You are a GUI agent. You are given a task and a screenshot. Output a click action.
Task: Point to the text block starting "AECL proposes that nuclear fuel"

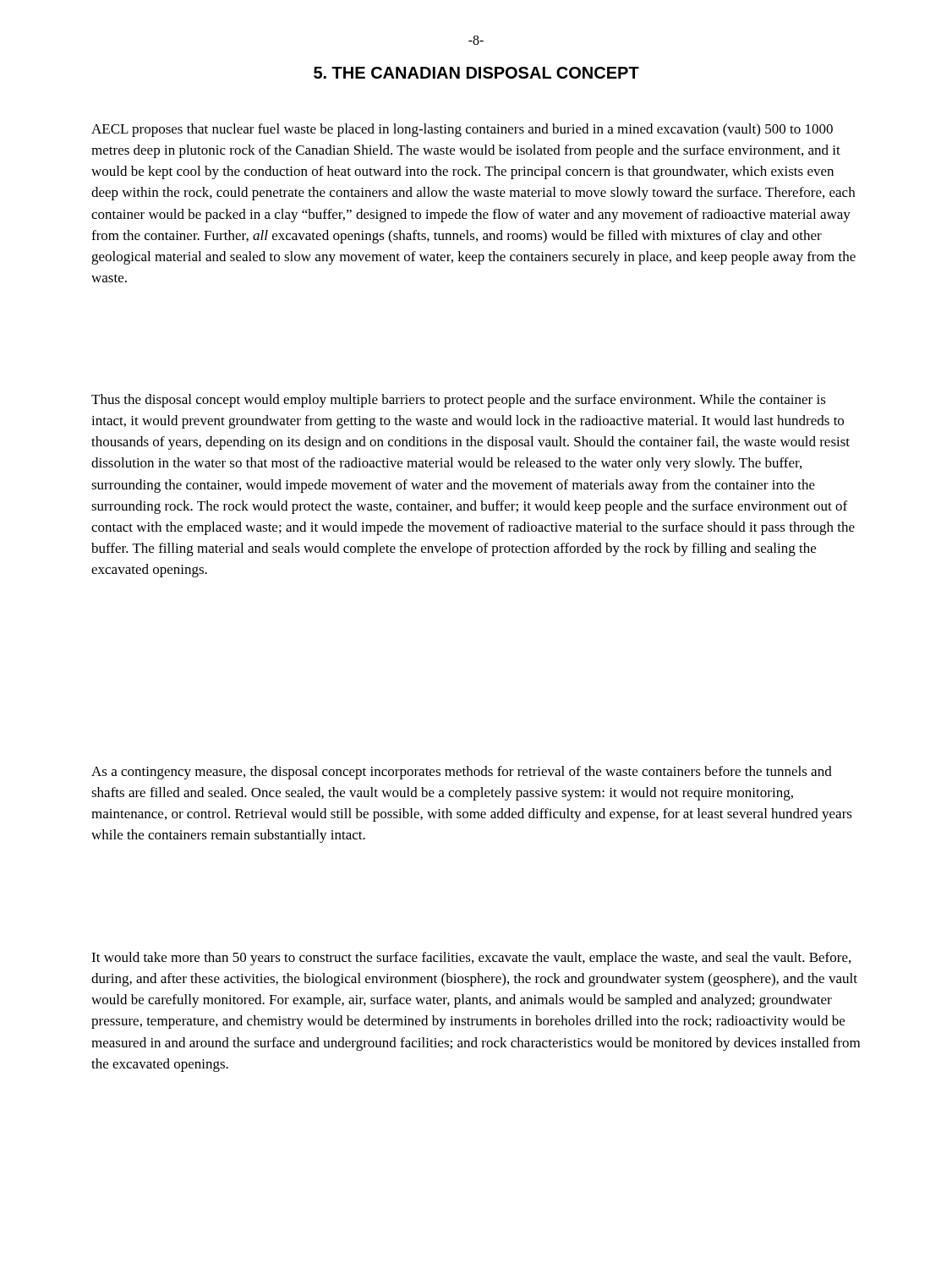[474, 203]
